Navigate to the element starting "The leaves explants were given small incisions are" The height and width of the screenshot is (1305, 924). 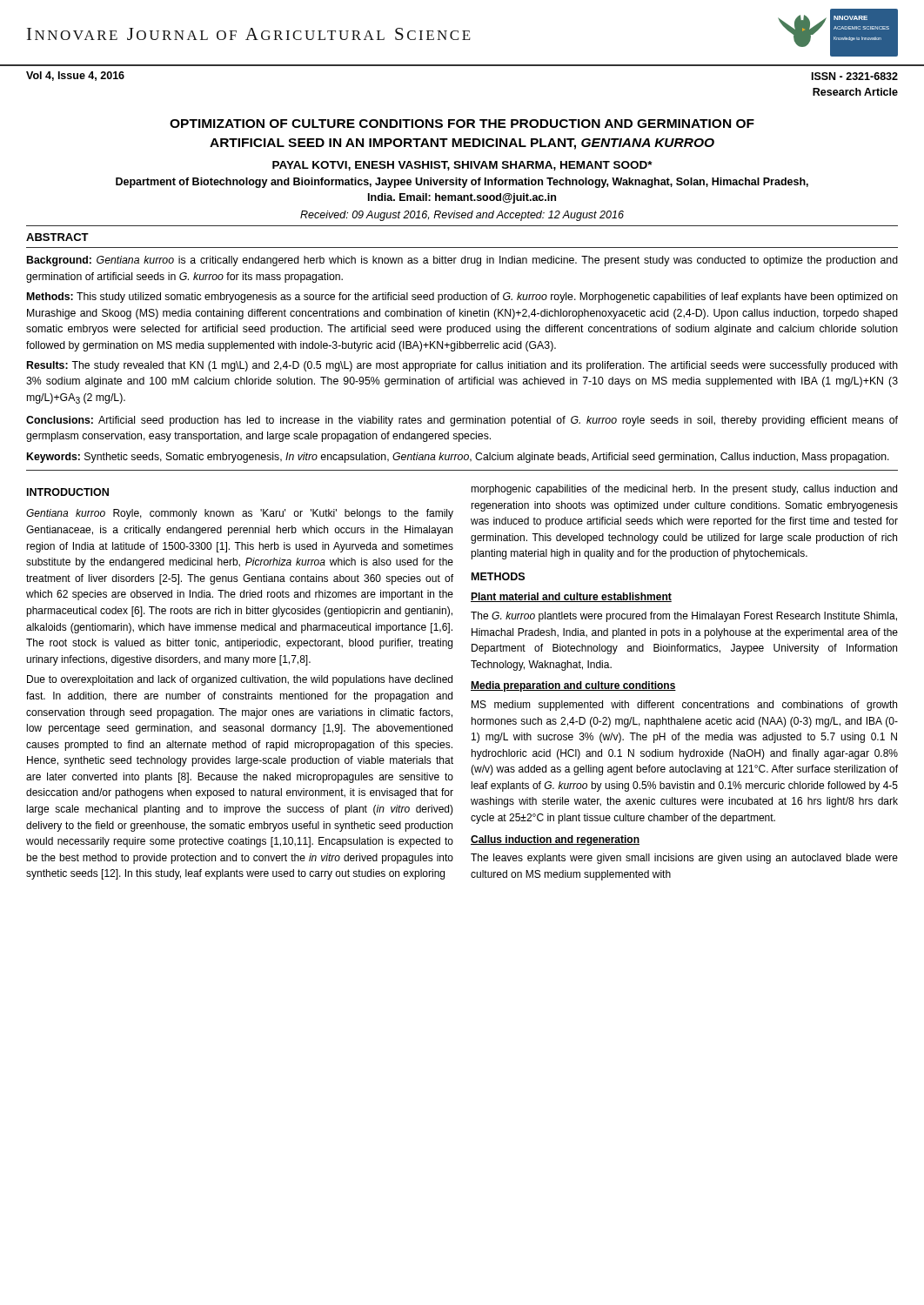coord(684,866)
